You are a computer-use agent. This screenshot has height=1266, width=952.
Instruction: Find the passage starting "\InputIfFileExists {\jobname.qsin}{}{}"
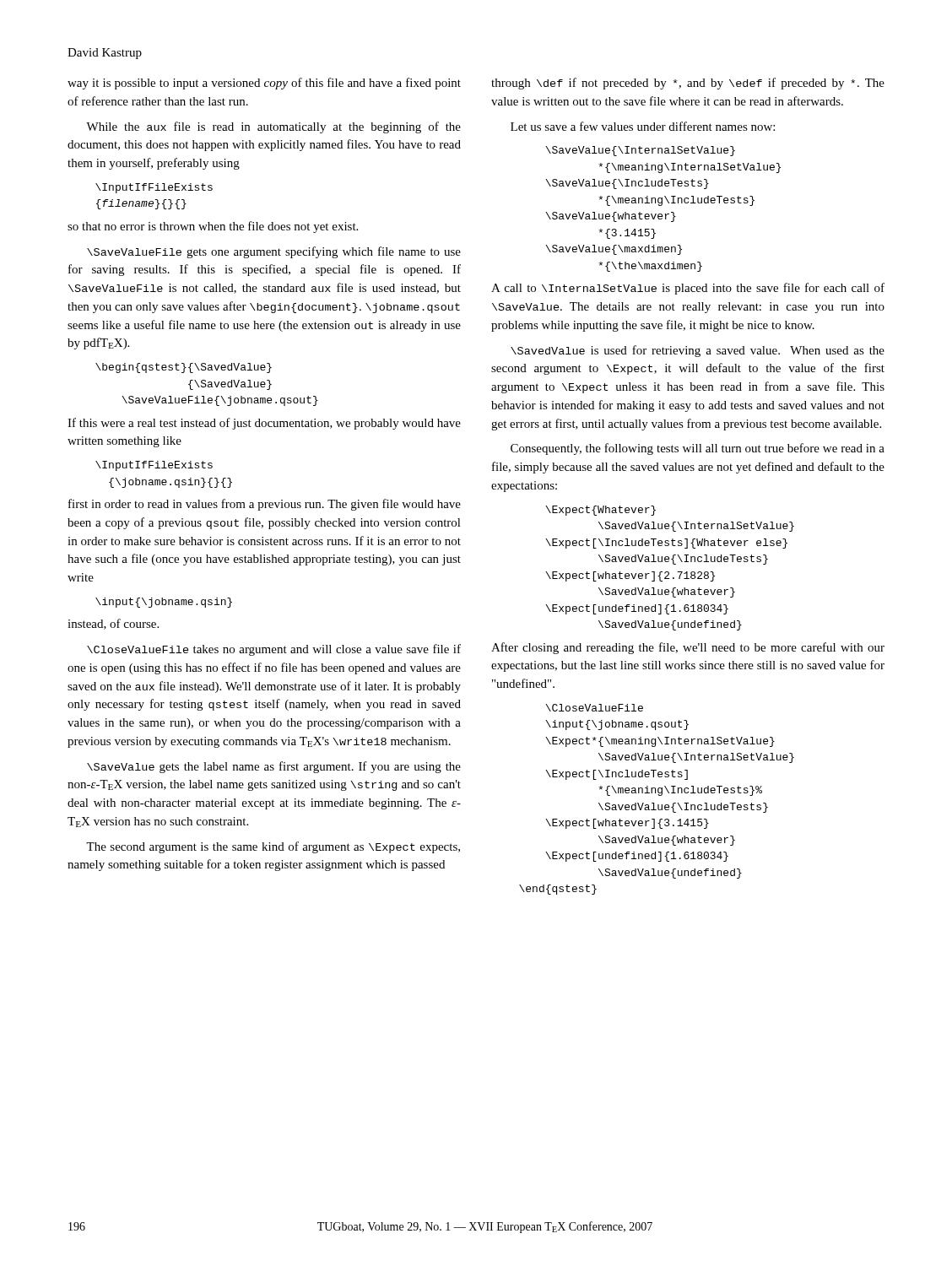point(154,466)
